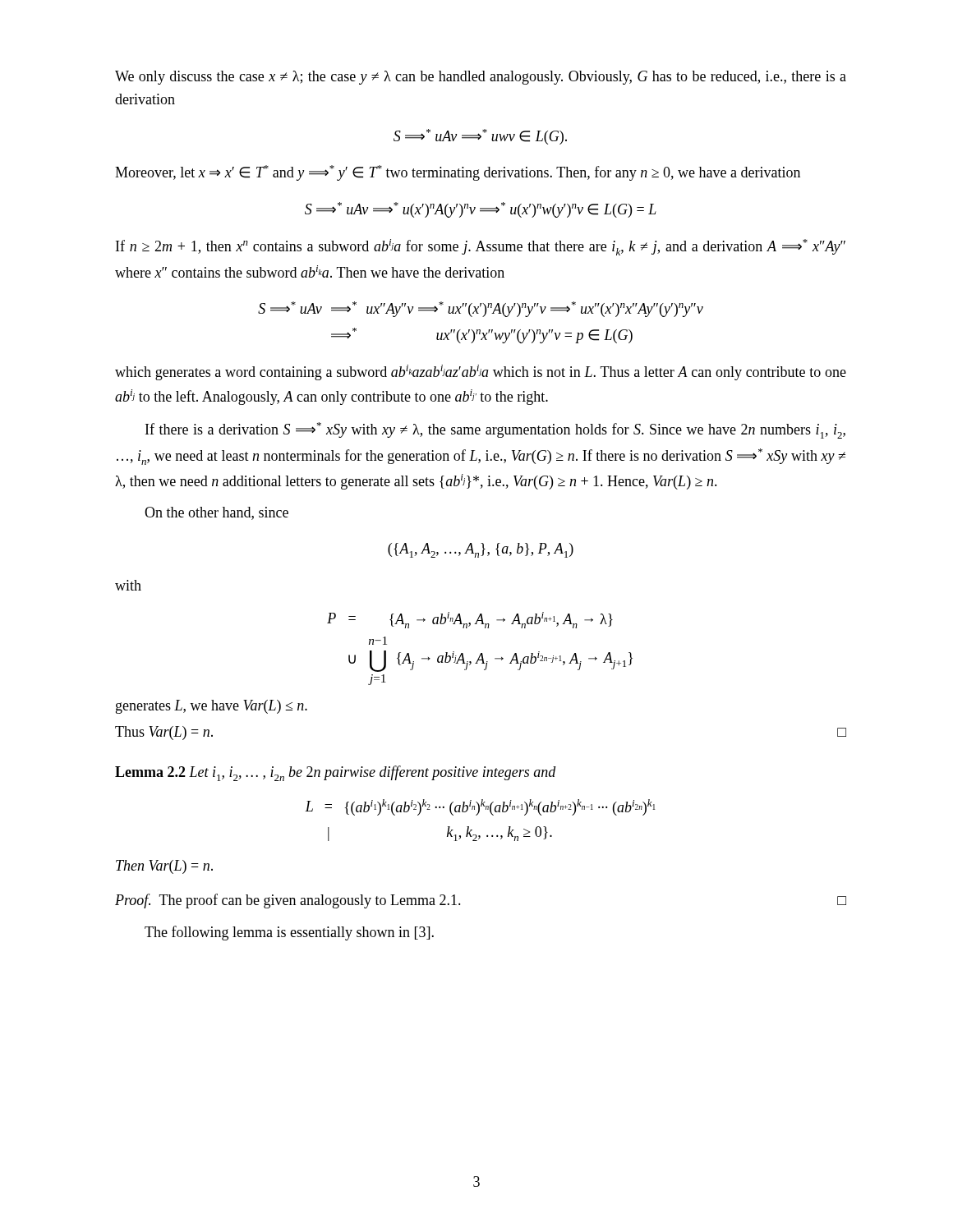Locate the formula that reads "L = {(abi1)k1(abi2)k2 ···"
This screenshot has height=1232, width=953.
point(481,820)
